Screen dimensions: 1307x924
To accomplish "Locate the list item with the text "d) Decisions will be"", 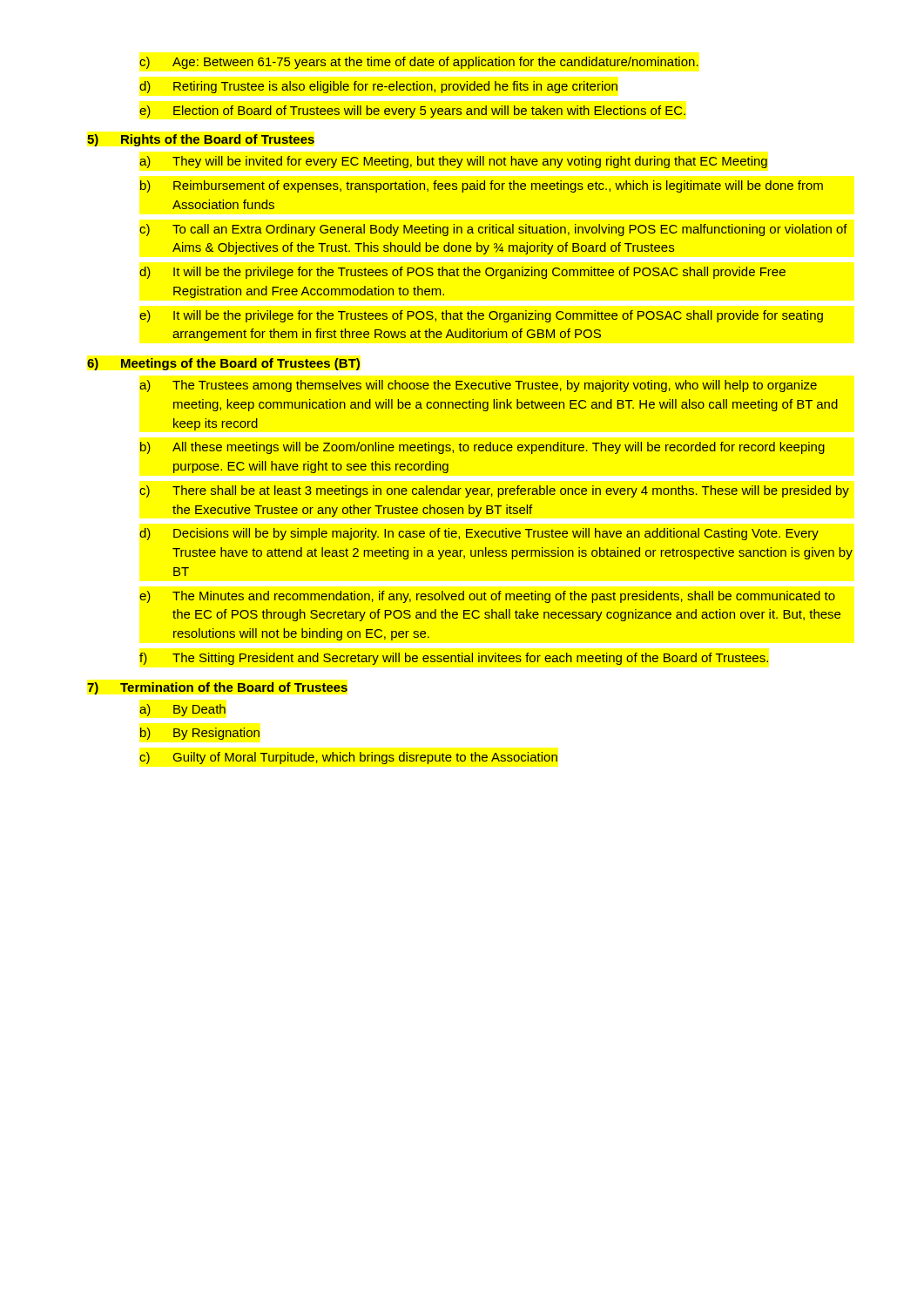I will click(x=497, y=552).
